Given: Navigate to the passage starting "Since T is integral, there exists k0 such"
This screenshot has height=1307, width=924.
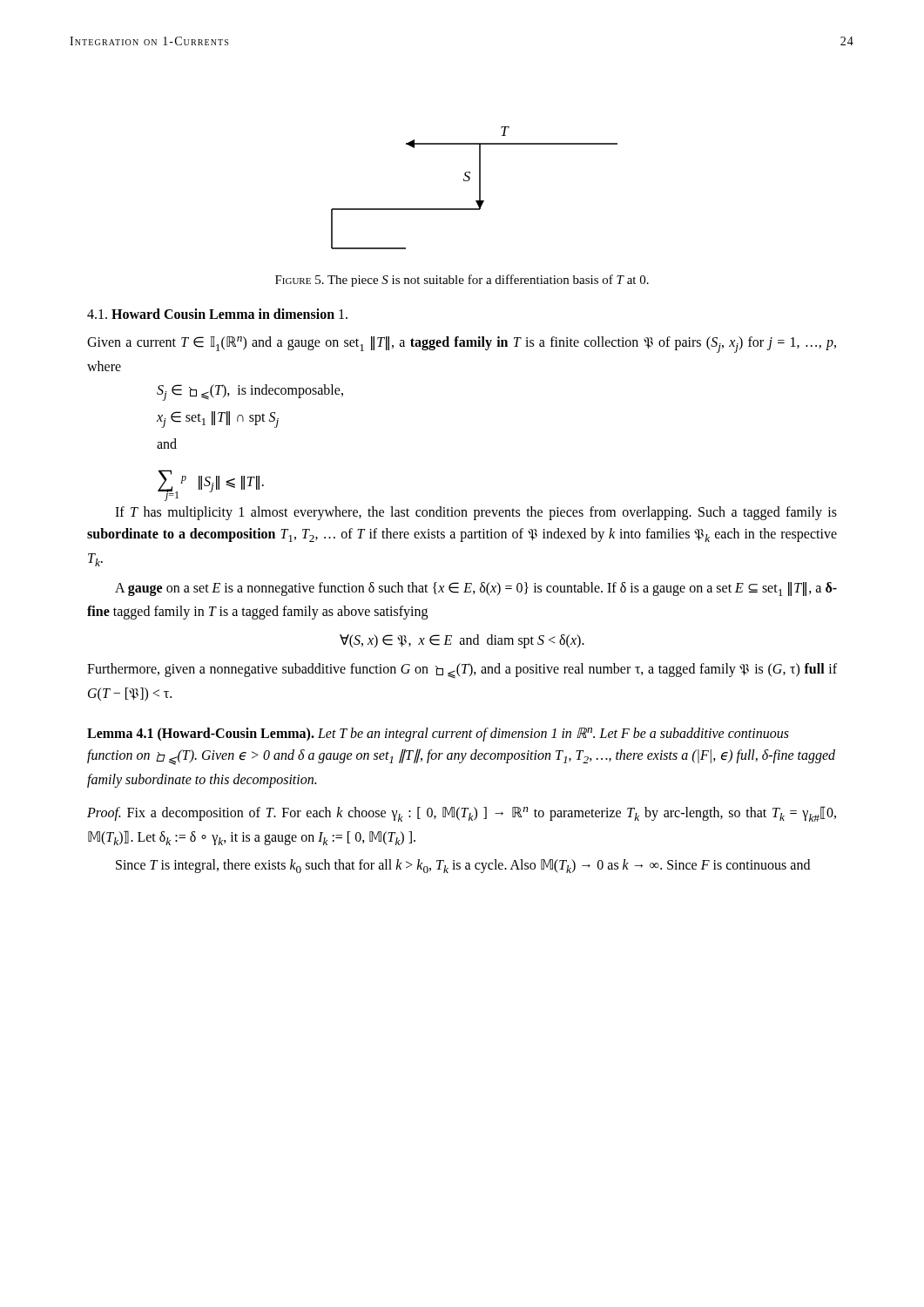Looking at the screenshot, I should (463, 866).
